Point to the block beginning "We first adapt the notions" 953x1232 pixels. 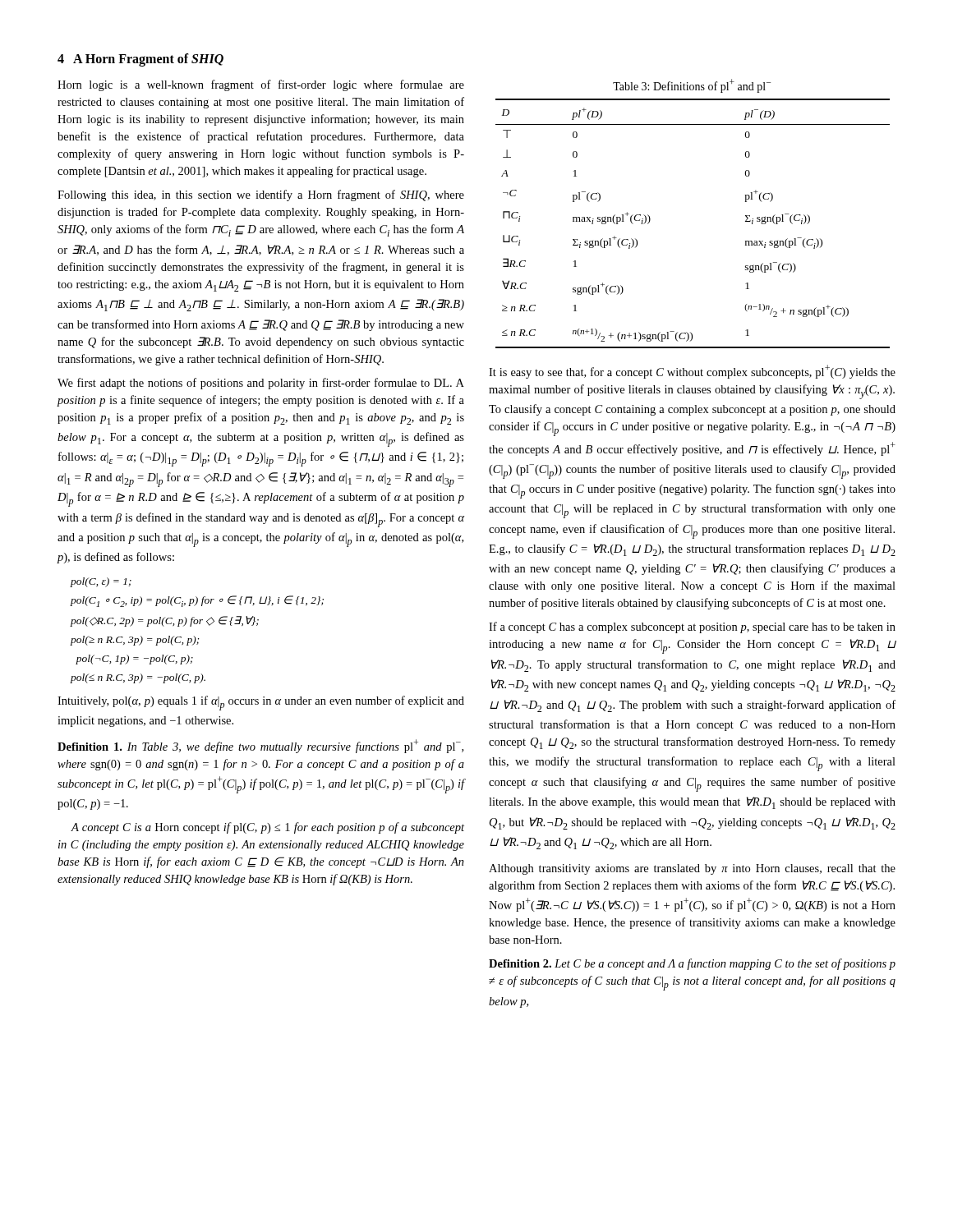click(261, 470)
